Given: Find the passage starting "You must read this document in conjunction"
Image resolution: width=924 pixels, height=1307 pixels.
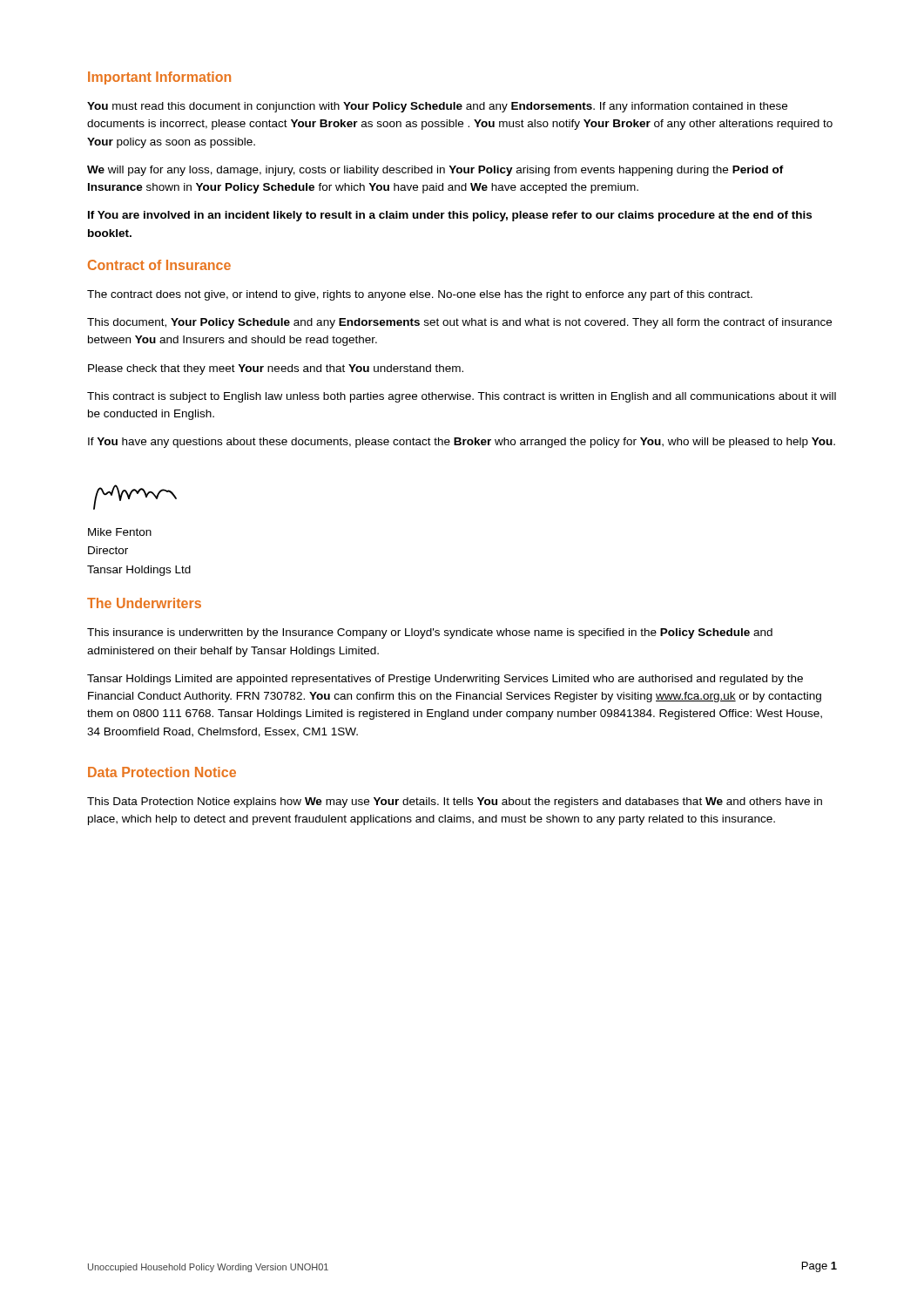Looking at the screenshot, I should coord(460,124).
